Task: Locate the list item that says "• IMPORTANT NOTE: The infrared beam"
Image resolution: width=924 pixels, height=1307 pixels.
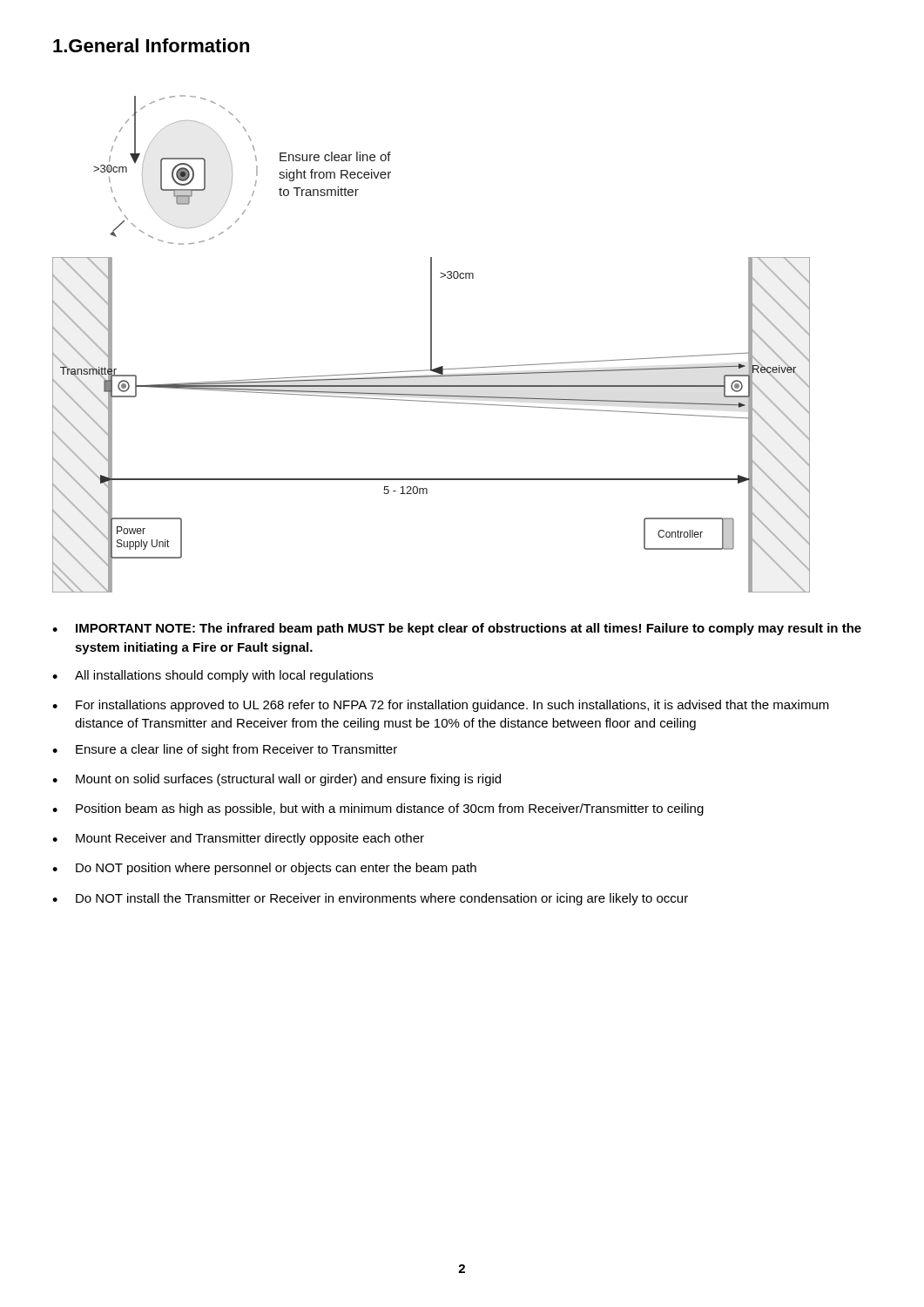Action: click(x=462, y=638)
